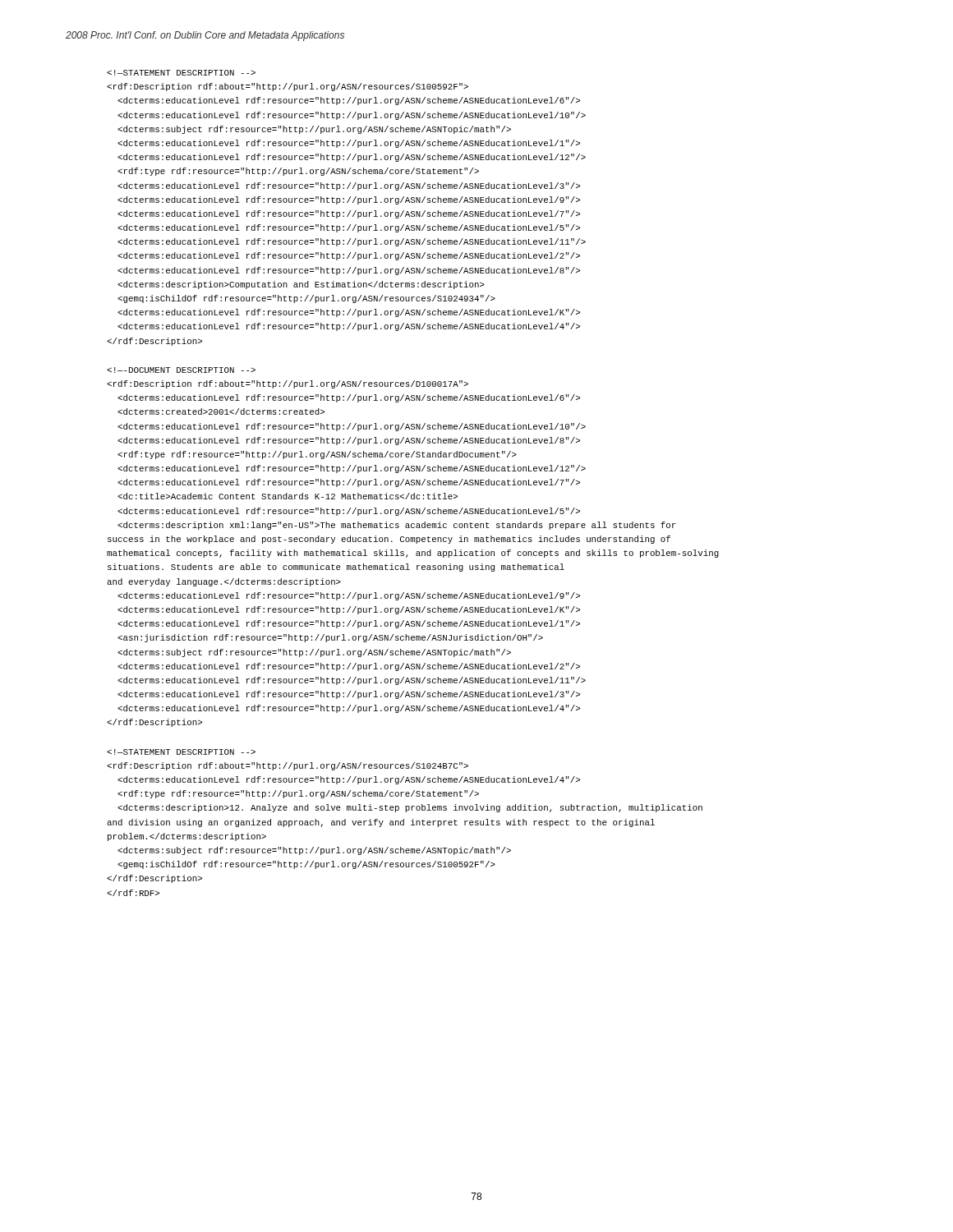Click the passage that begins "2001 Academic Content Standards"

[413, 547]
